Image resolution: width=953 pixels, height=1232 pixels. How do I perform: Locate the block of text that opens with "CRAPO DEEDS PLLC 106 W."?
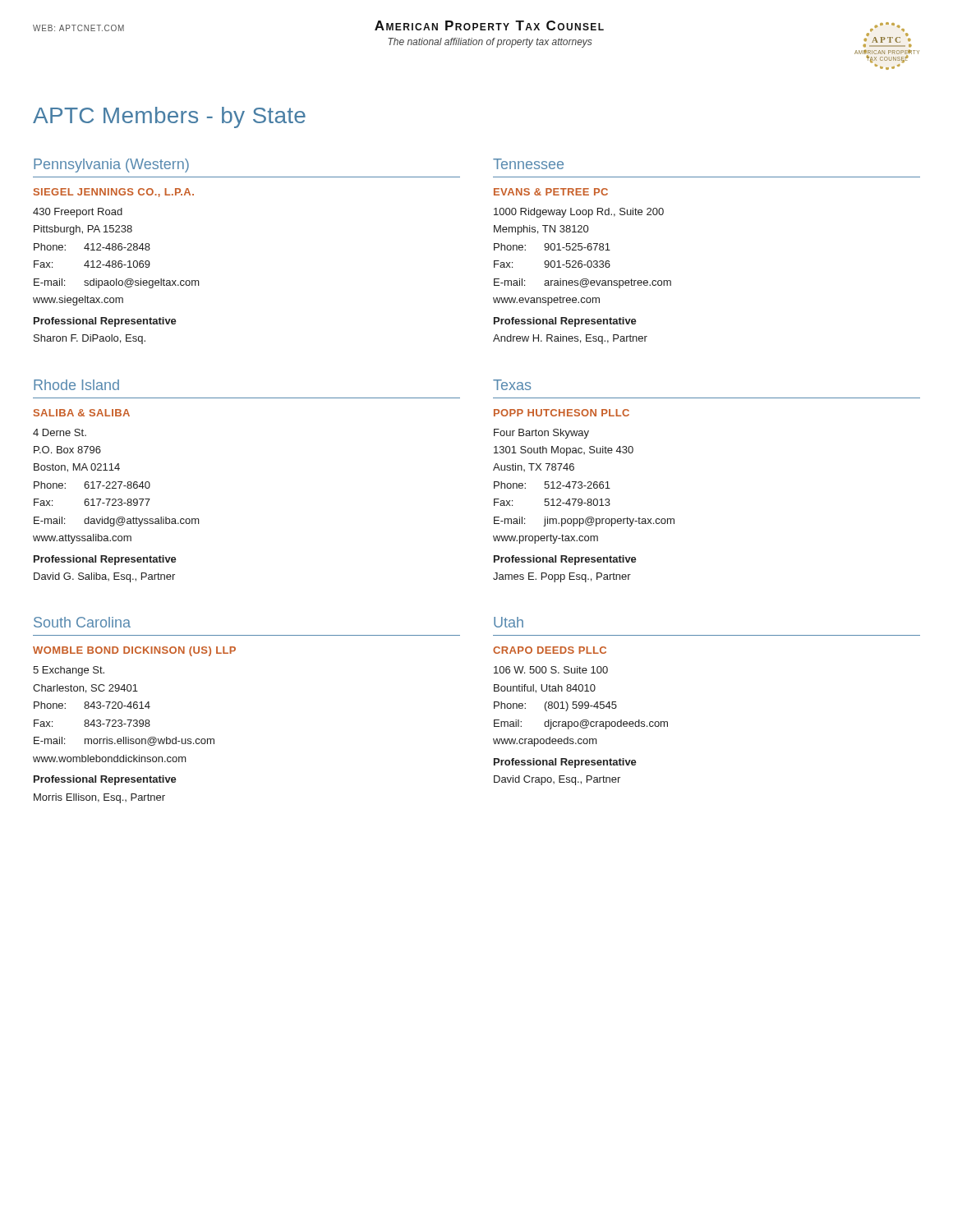point(550,650)
